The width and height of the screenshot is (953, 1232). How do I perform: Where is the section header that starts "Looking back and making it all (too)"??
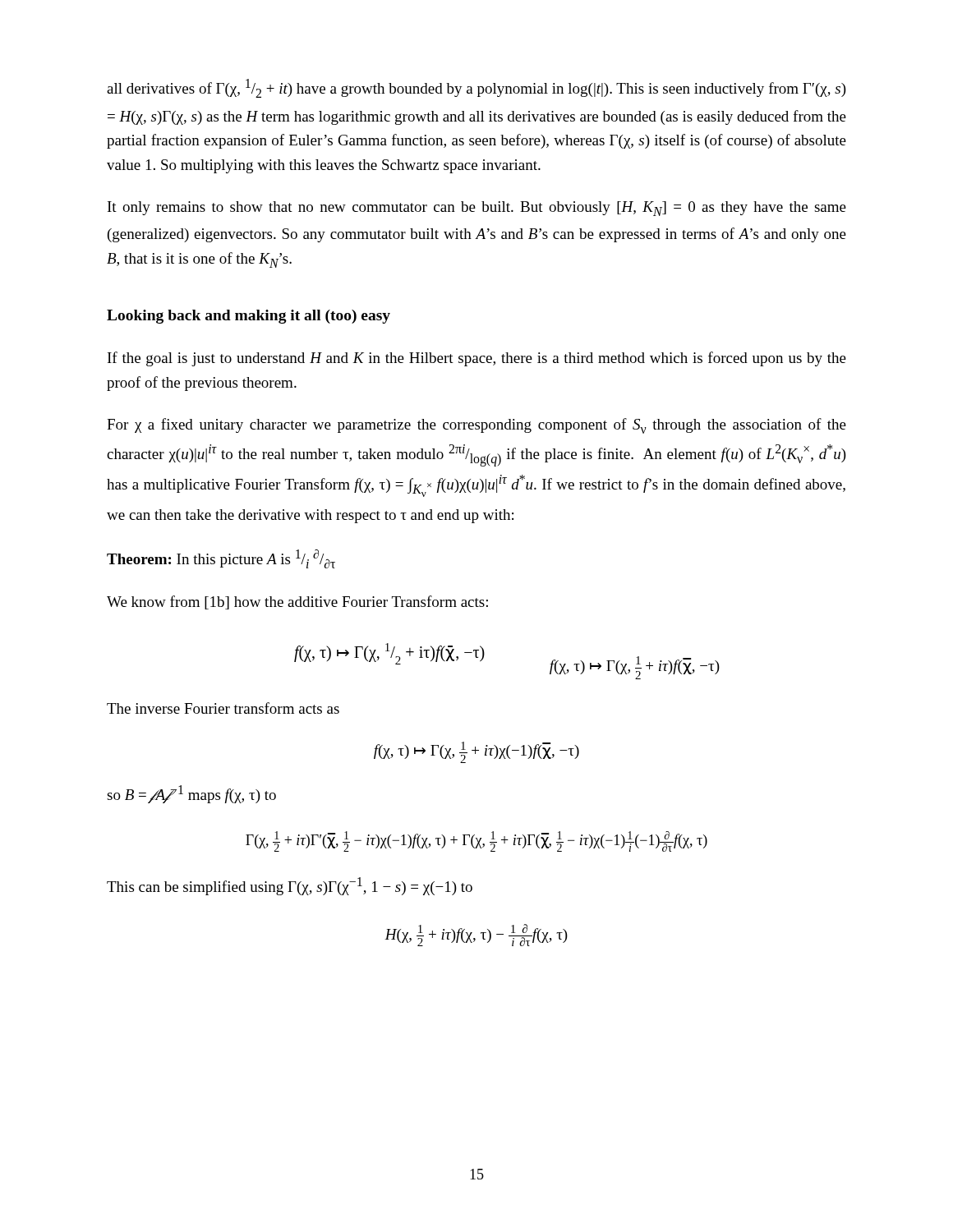(249, 315)
